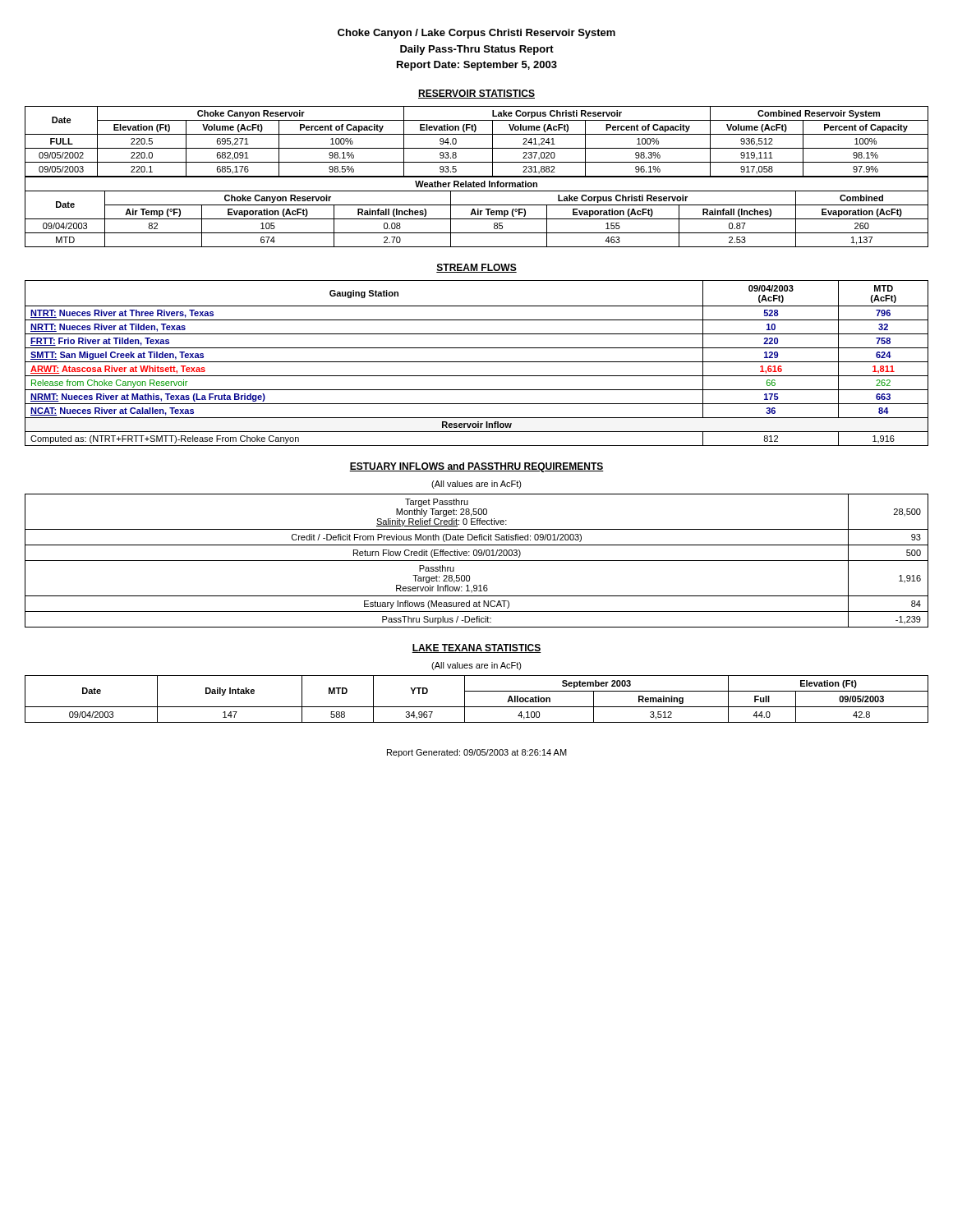Locate the table with the text "Estuary Inflows (Measured at"
Screen dimensions: 1232x953
tap(476, 560)
